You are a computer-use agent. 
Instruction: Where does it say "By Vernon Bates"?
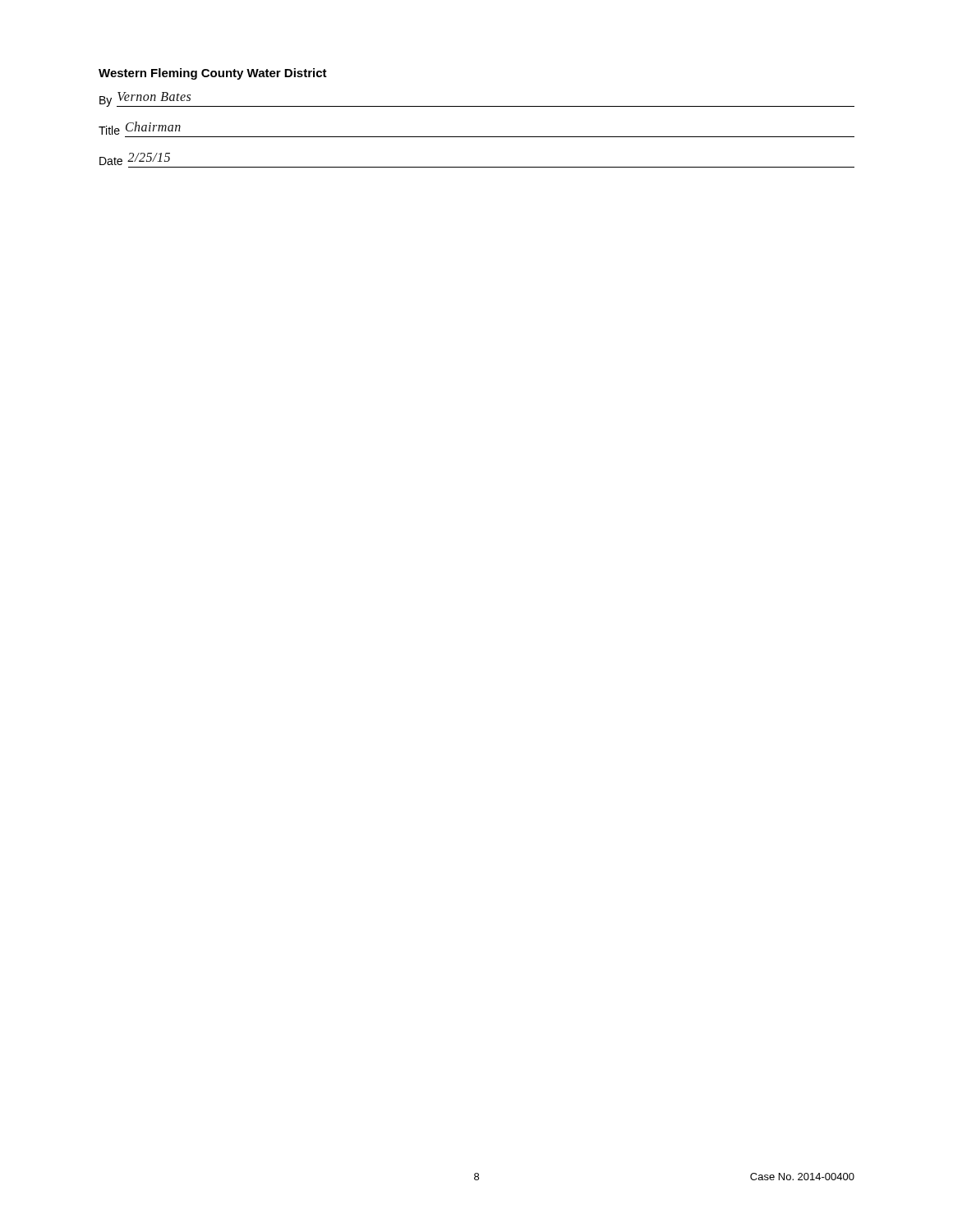[476, 98]
